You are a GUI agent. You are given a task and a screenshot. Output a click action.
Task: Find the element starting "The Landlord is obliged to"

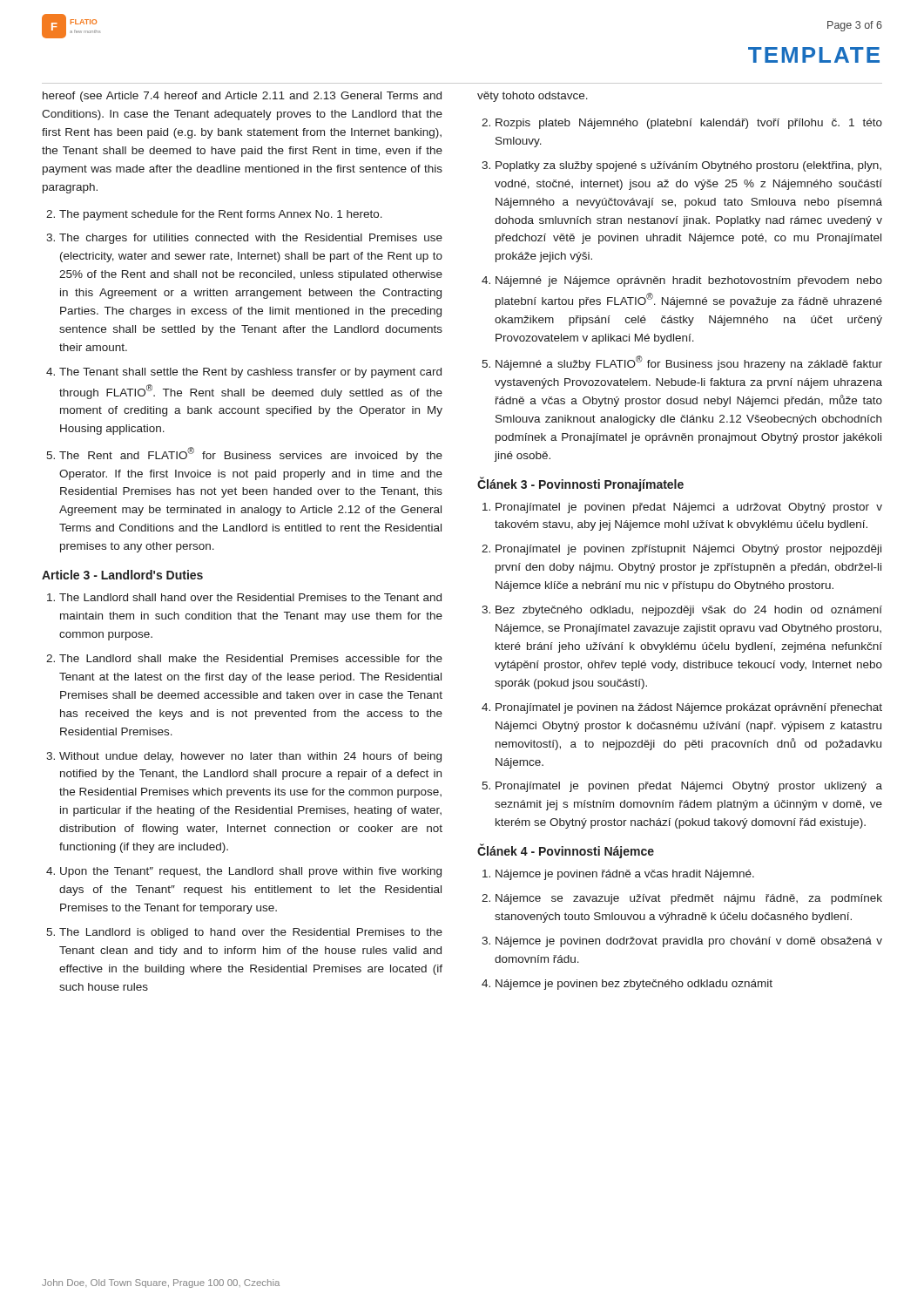click(251, 959)
